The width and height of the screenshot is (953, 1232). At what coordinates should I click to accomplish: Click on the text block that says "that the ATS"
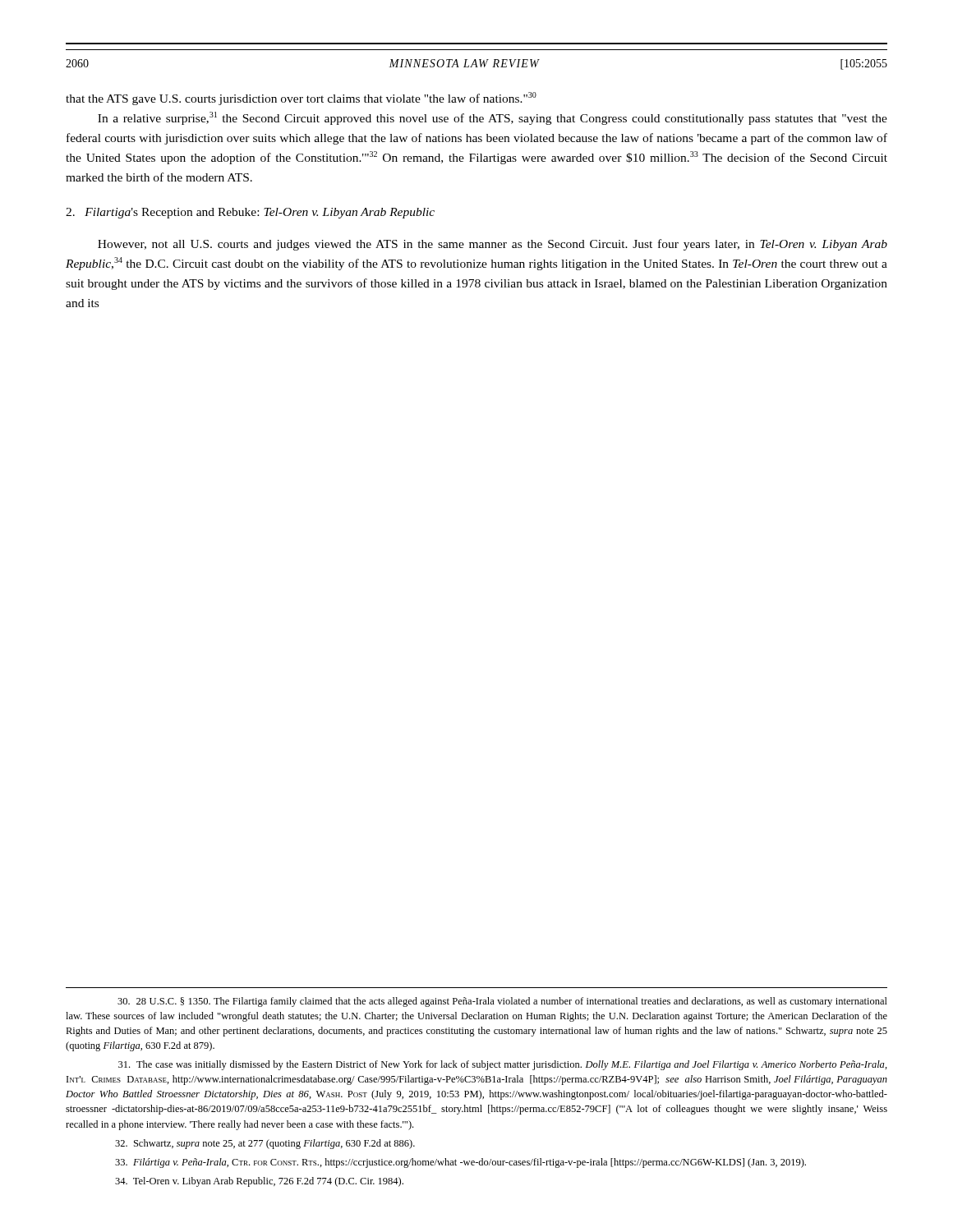point(476,99)
